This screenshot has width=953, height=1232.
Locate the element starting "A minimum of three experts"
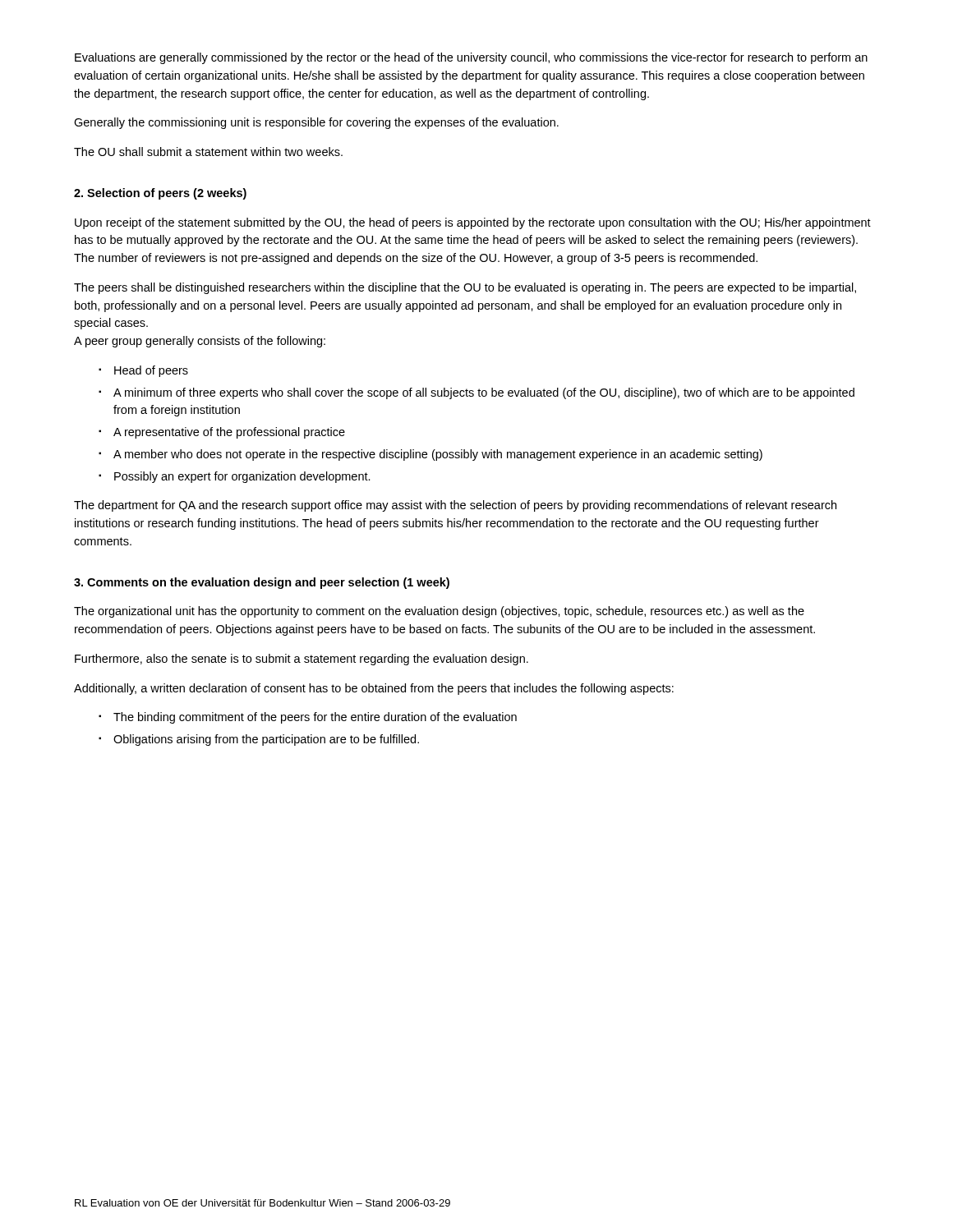coord(484,401)
